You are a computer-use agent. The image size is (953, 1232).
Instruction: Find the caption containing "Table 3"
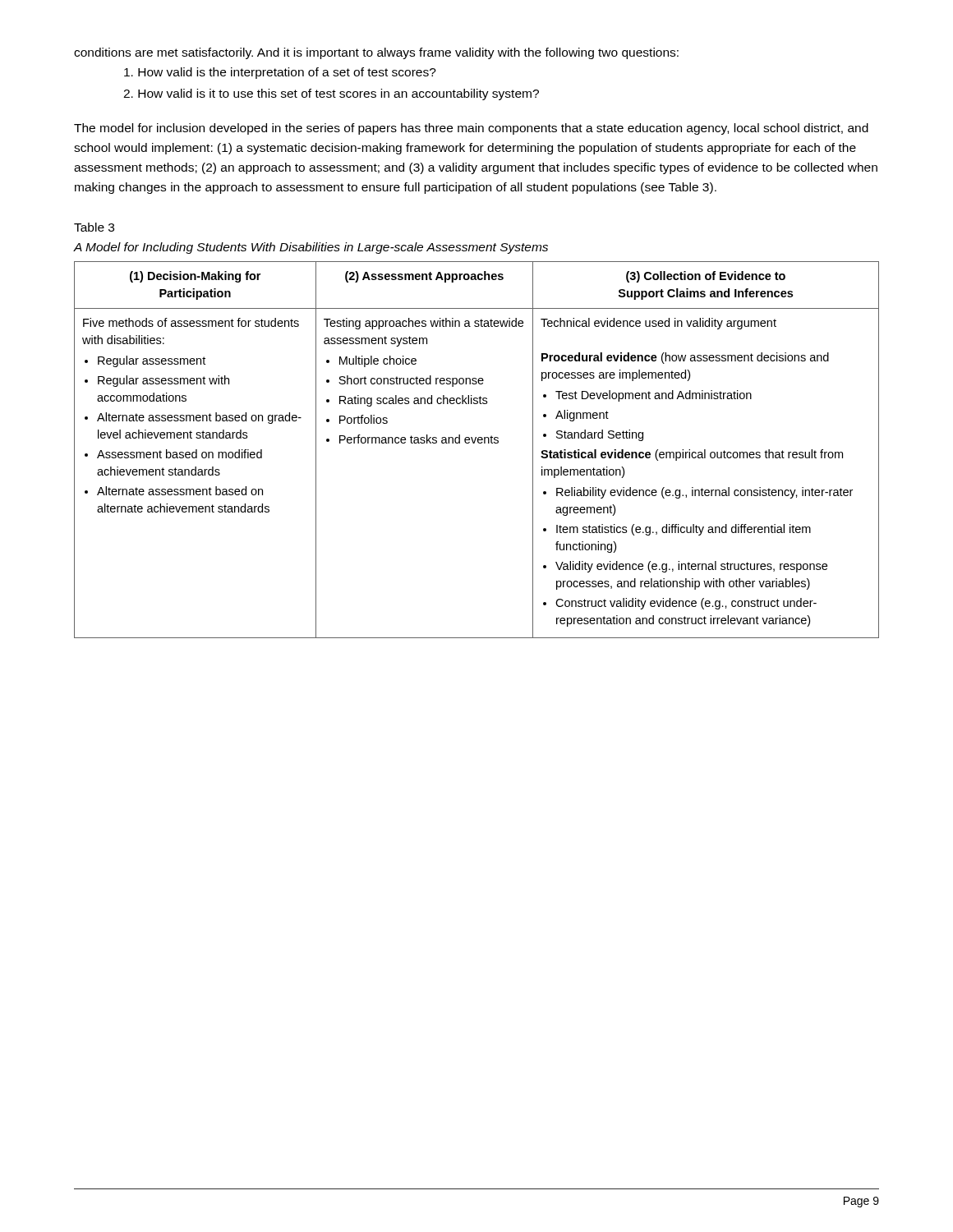(x=94, y=227)
